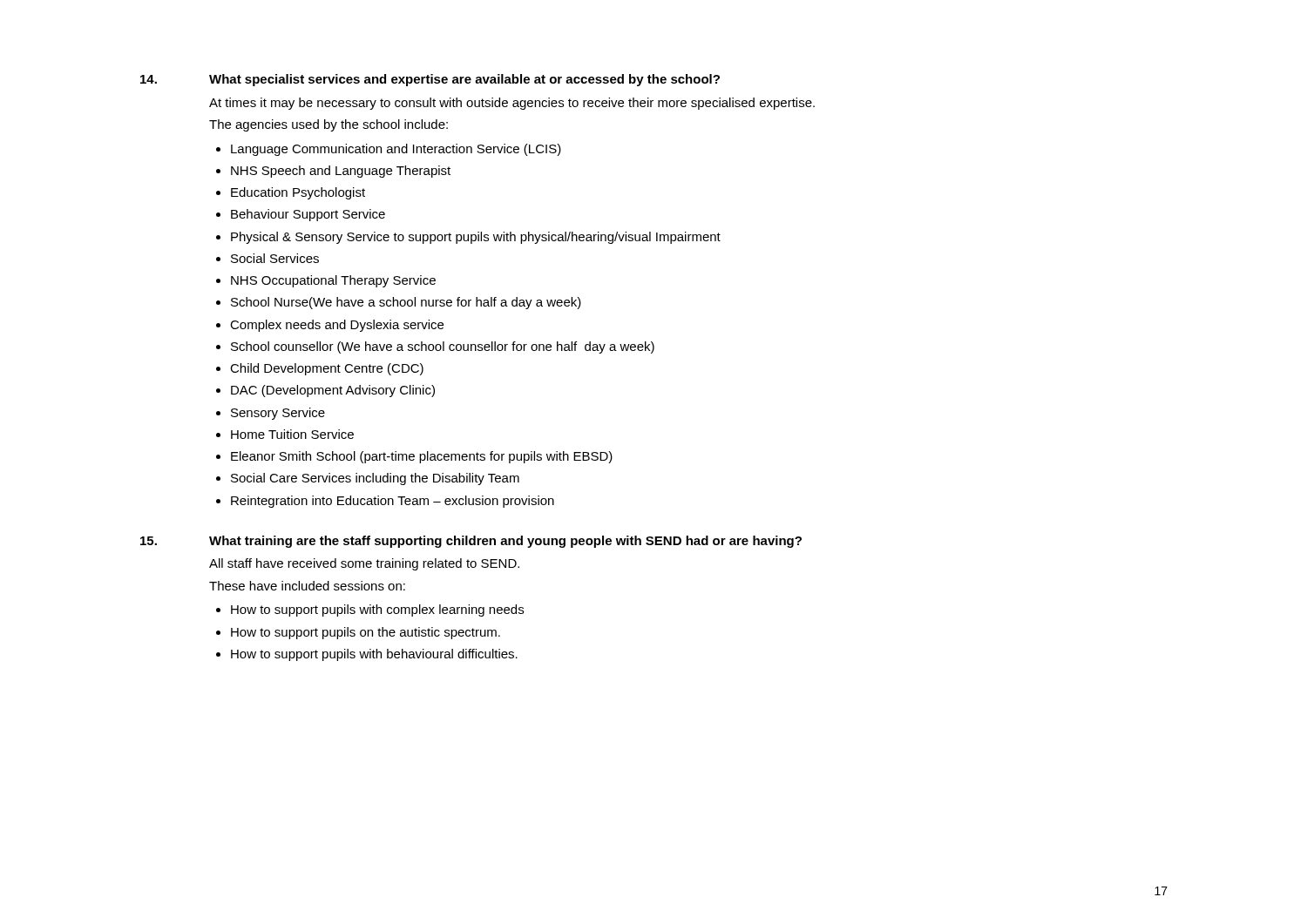Screen dimensions: 924x1307
Task: Where is the passage that starts "School counsellor (We have a school counsellor for"?
Action: 442,346
